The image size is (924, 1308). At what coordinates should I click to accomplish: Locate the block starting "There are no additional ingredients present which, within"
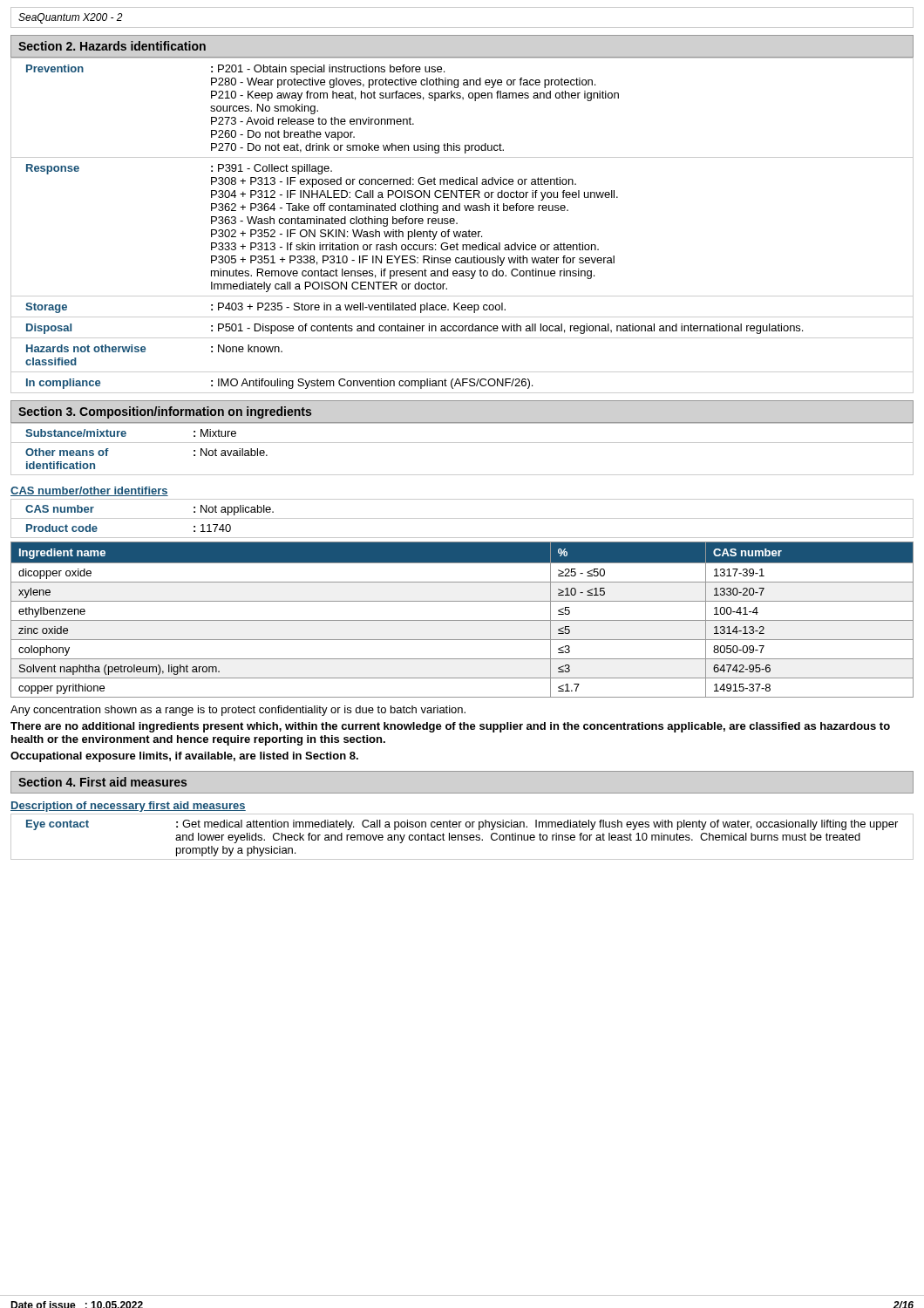(450, 732)
